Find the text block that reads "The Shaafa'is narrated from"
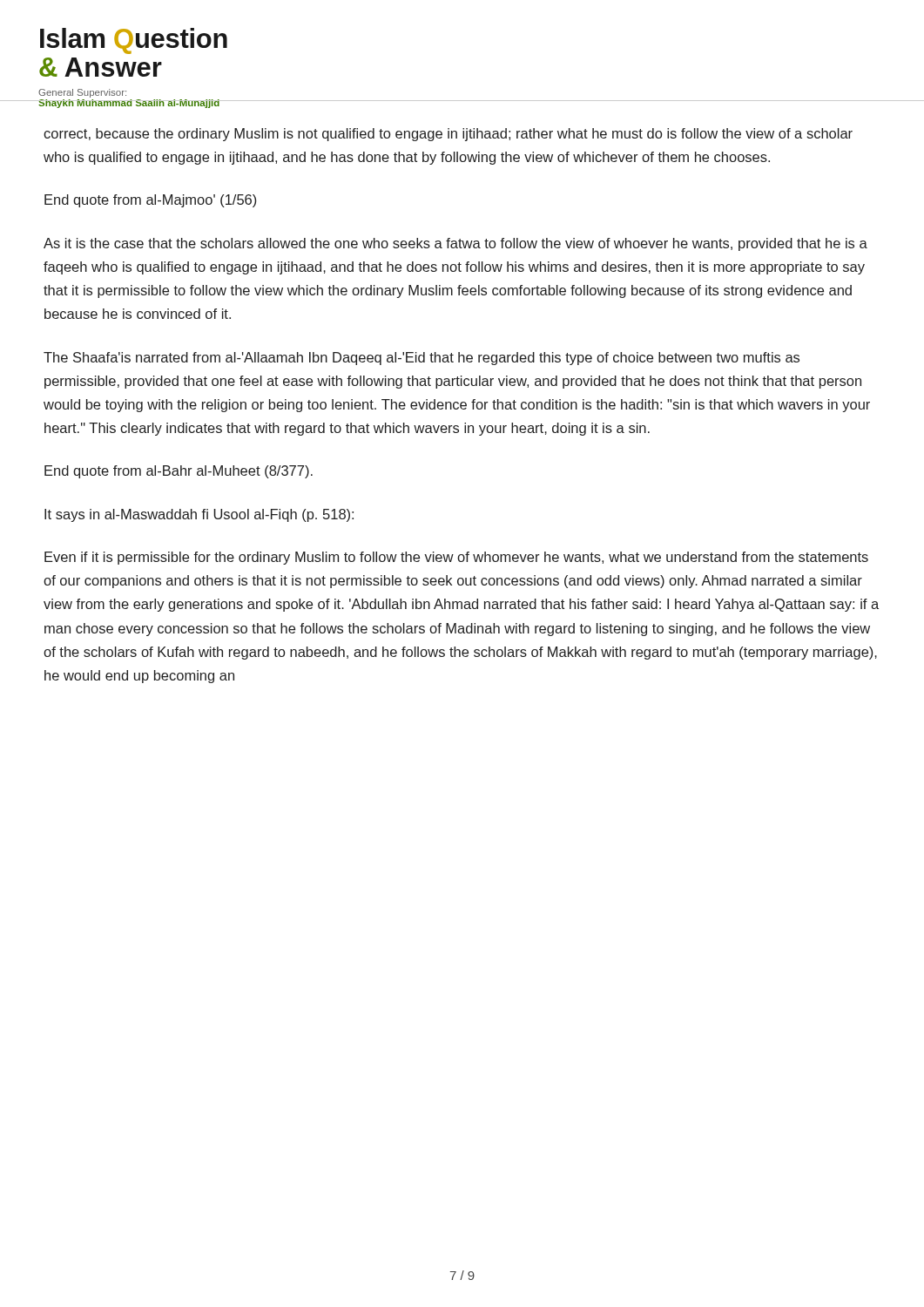The image size is (924, 1307). click(x=457, y=392)
